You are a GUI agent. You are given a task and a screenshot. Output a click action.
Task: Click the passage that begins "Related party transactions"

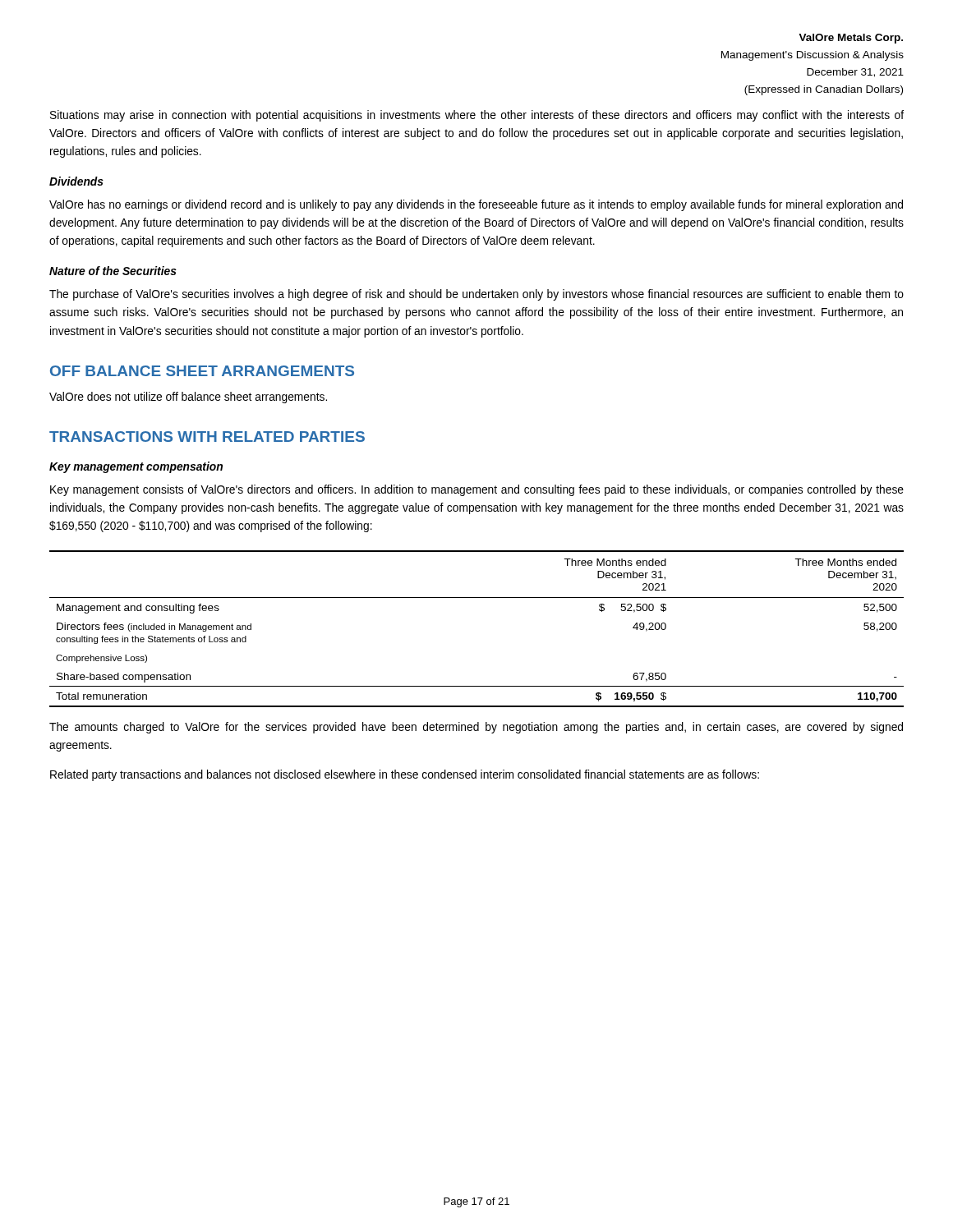405,775
